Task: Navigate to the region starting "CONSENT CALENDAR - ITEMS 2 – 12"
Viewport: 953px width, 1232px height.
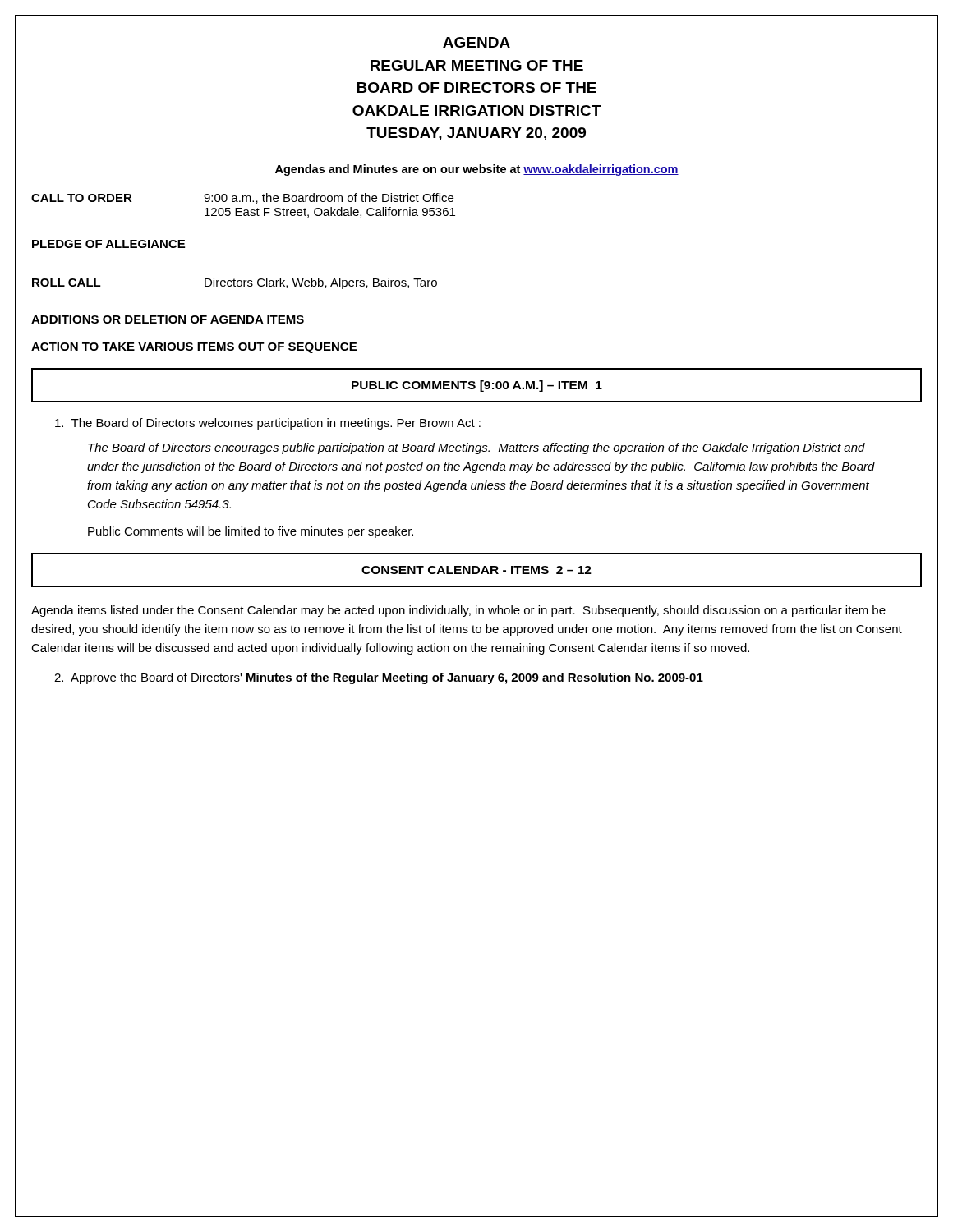Action: pyautogui.click(x=476, y=569)
